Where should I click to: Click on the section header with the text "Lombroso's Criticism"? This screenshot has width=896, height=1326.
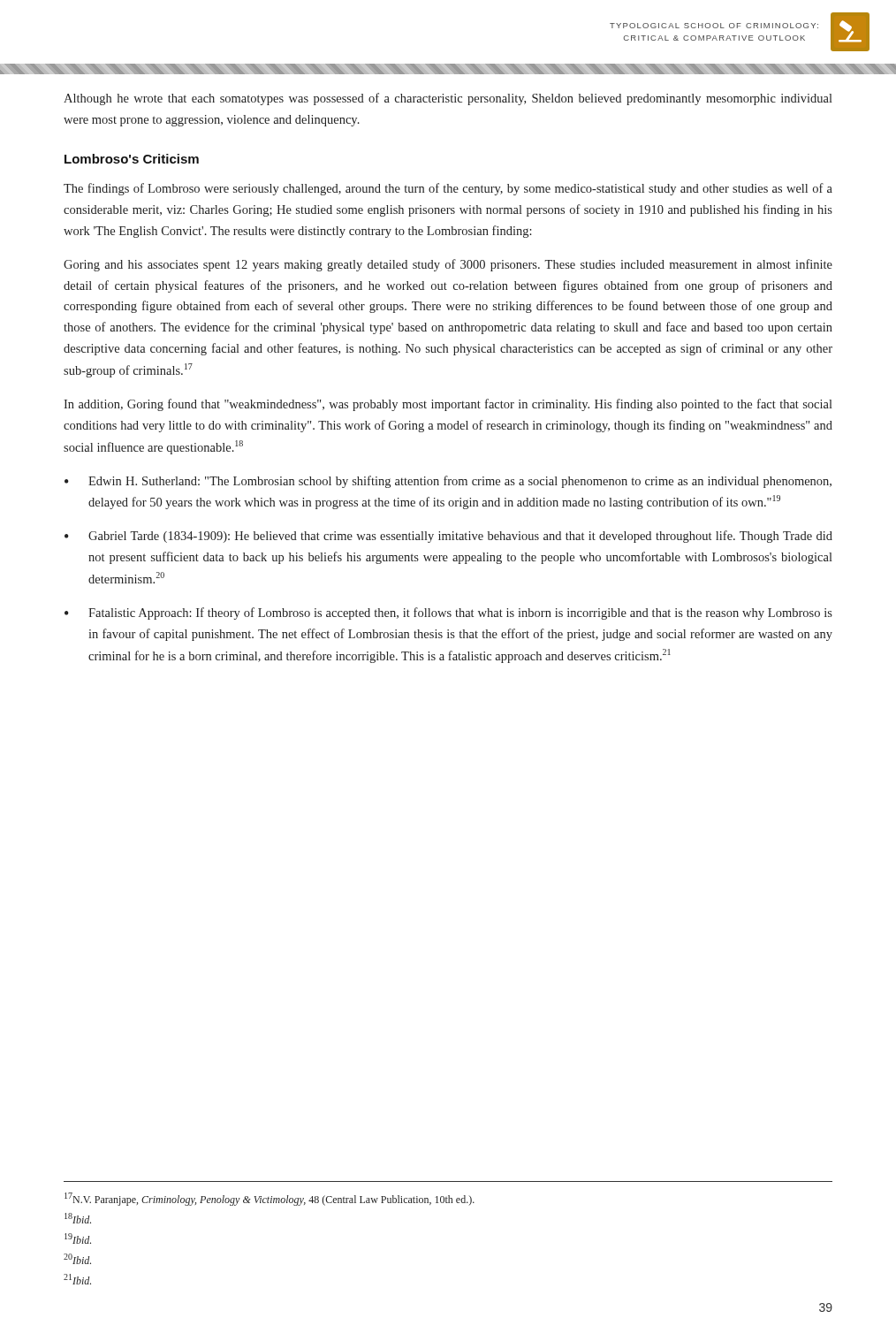coord(131,159)
